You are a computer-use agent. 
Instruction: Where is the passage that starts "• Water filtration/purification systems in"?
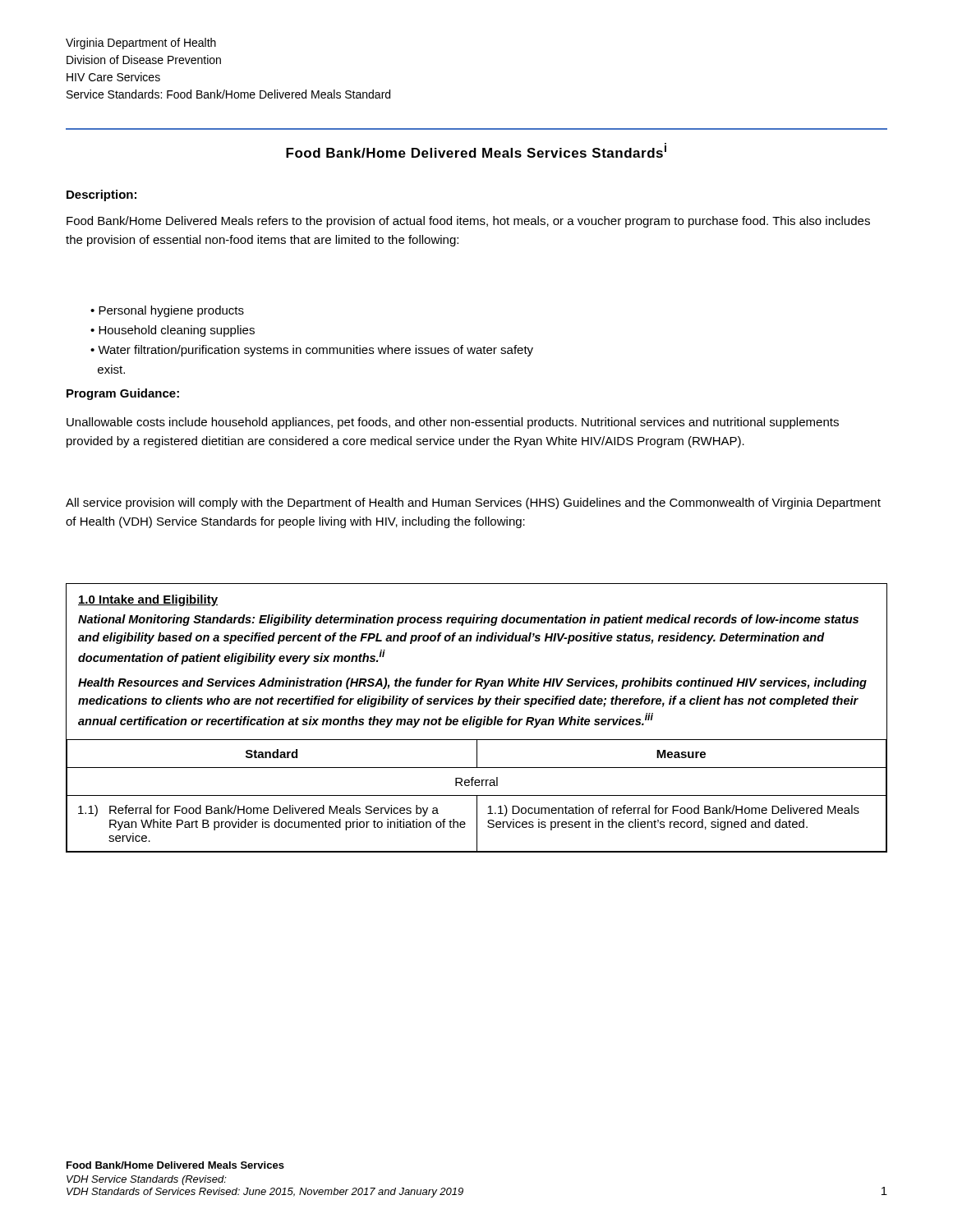click(312, 359)
